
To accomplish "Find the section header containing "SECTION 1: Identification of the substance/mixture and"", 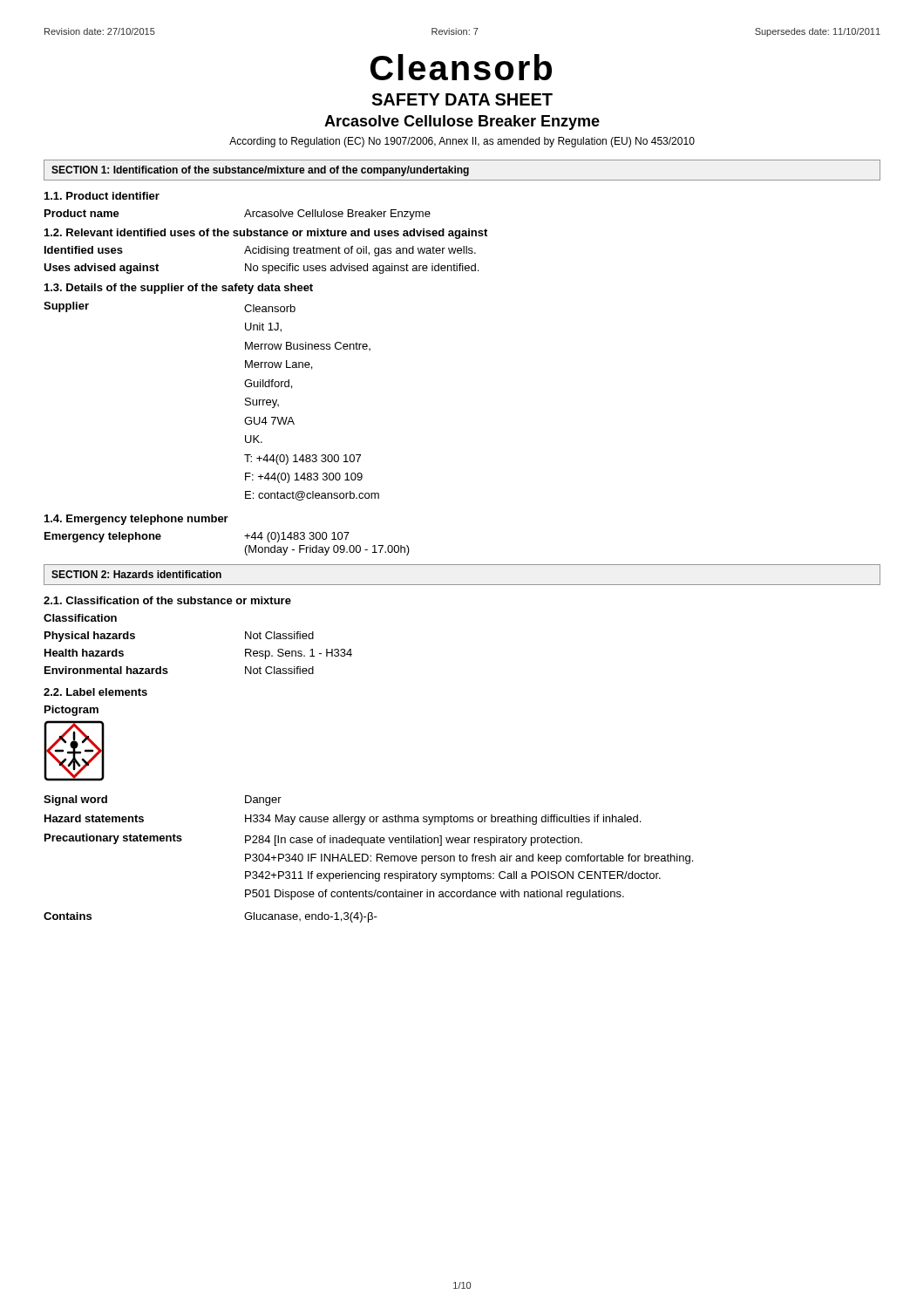I will pos(260,170).
